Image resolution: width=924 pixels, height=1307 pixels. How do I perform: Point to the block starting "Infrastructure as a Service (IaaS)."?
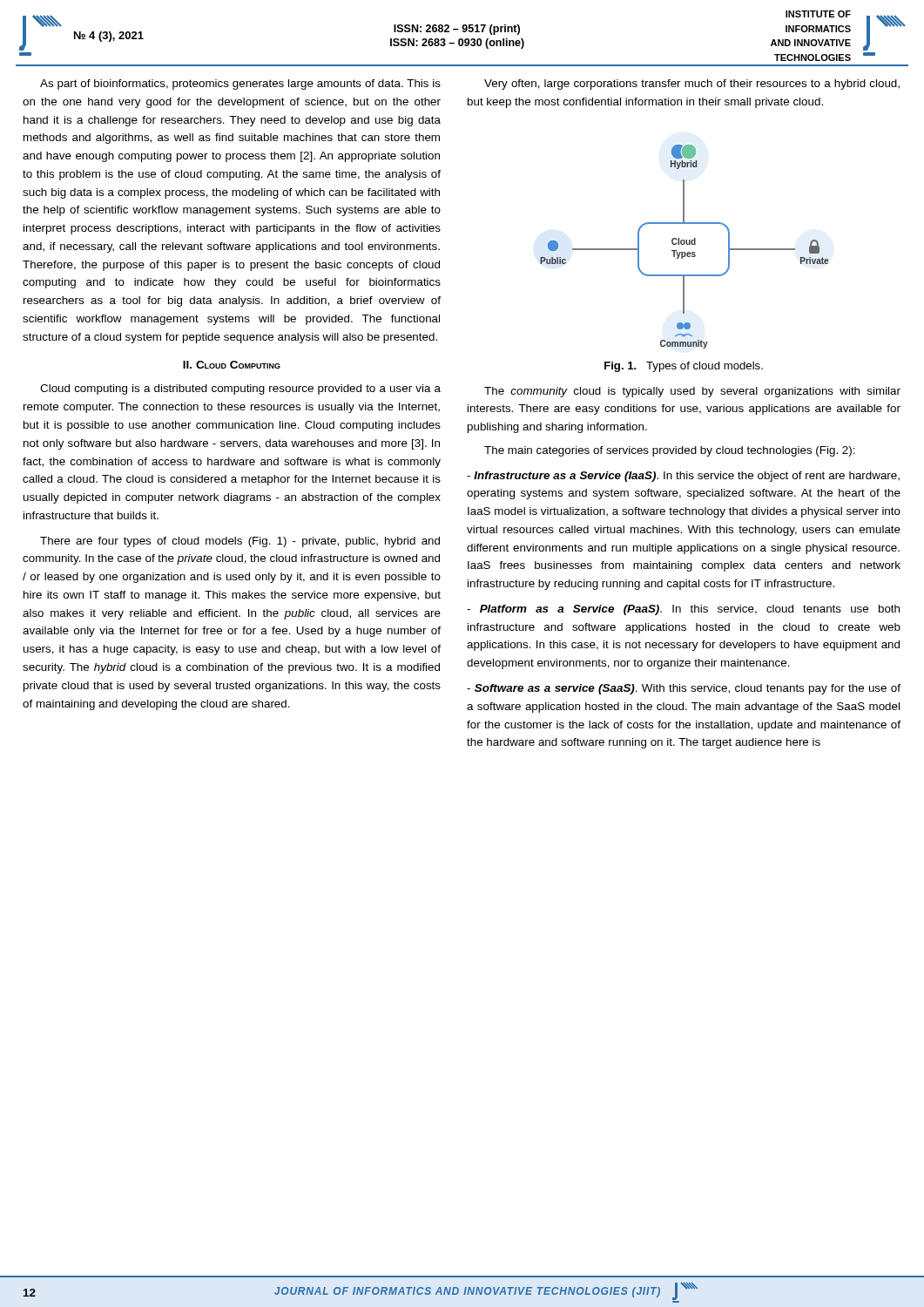[684, 529]
